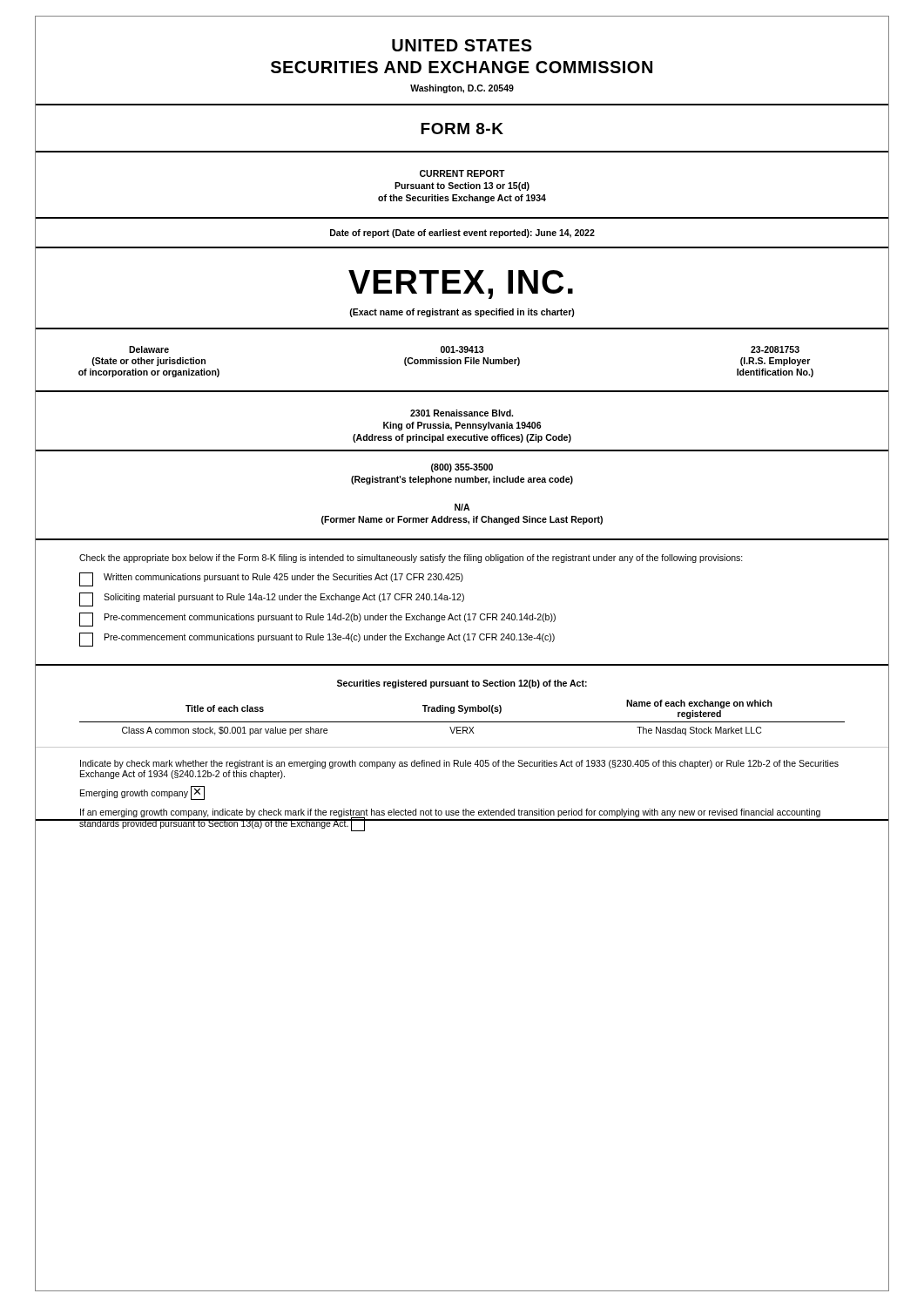The height and width of the screenshot is (1307, 924).
Task: Select the text block containing "N/A (Former Name or"
Action: [x=462, y=513]
